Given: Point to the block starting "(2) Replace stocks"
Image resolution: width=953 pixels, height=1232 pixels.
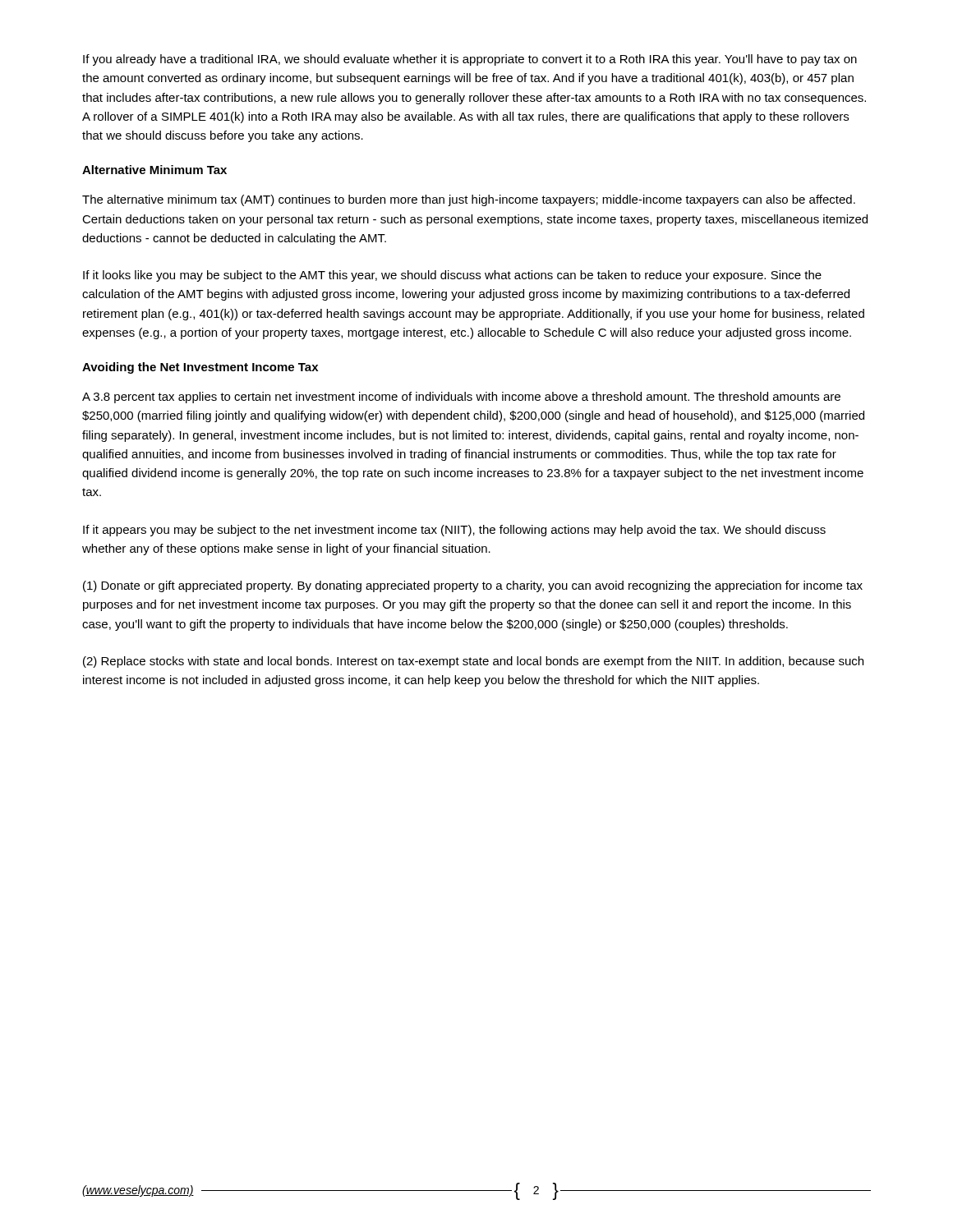Looking at the screenshot, I should (x=473, y=670).
